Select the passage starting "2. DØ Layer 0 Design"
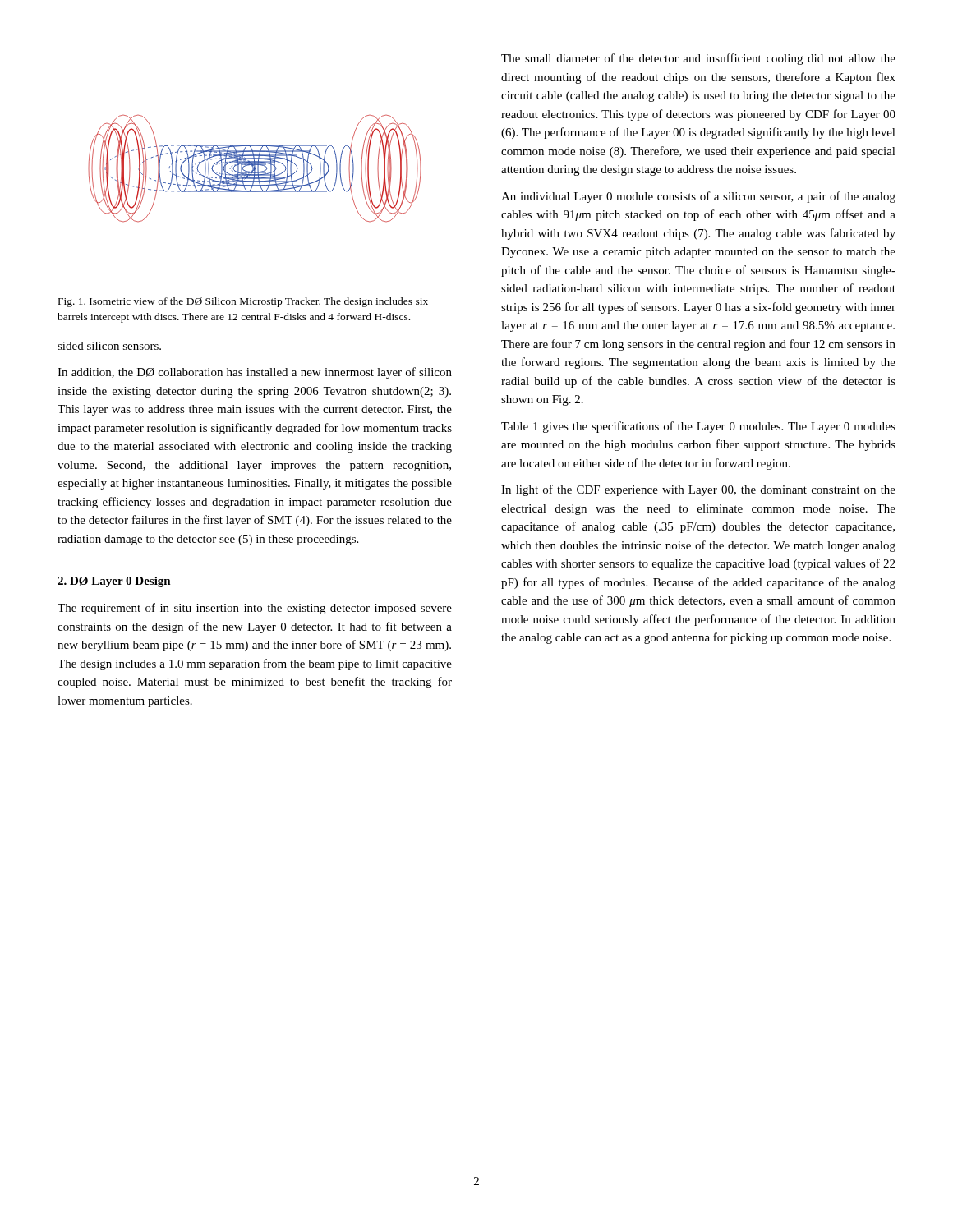Image resolution: width=953 pixels, height=1232 pixels. (114, 581)
